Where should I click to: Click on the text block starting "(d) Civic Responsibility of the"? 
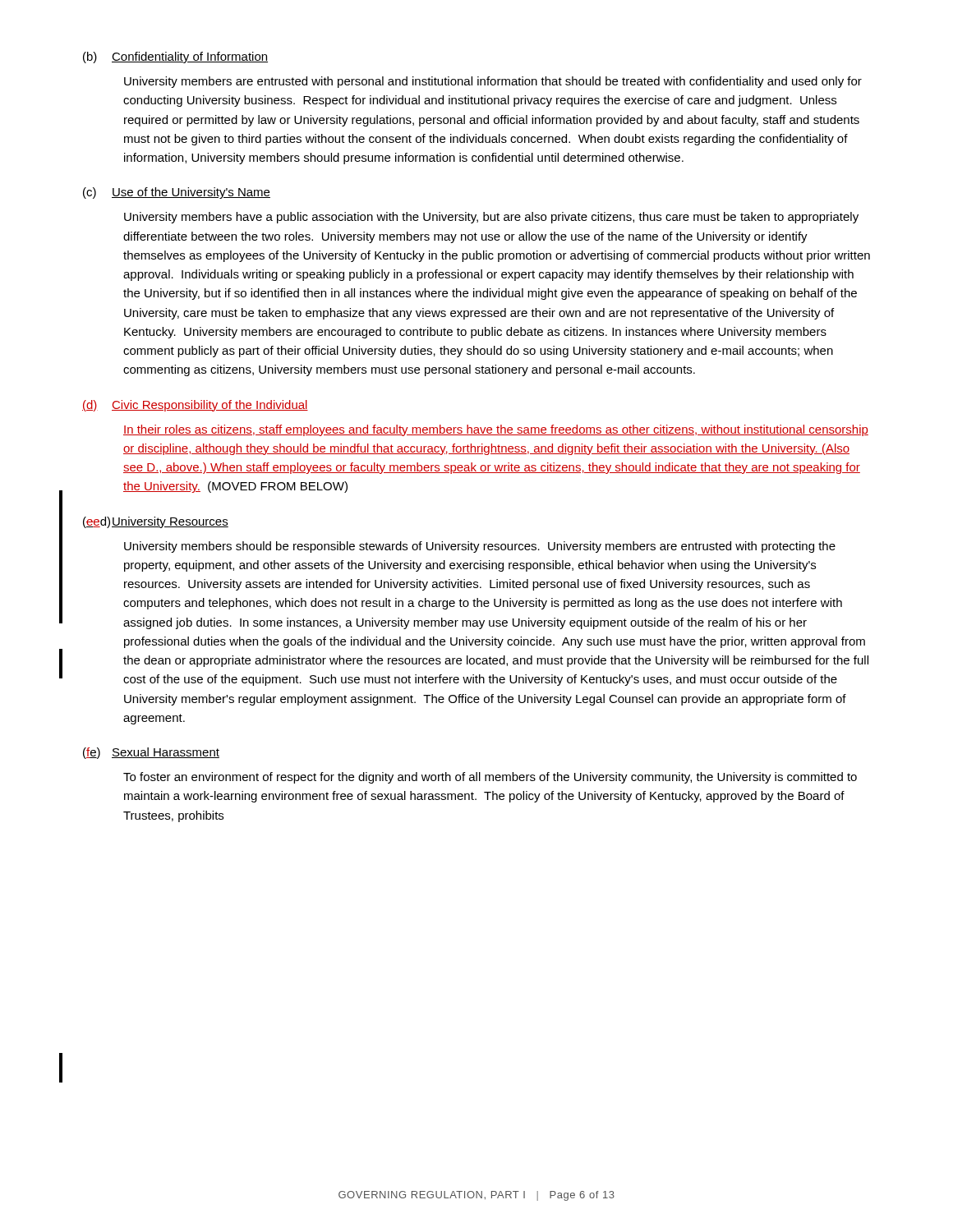coord(476,446)
